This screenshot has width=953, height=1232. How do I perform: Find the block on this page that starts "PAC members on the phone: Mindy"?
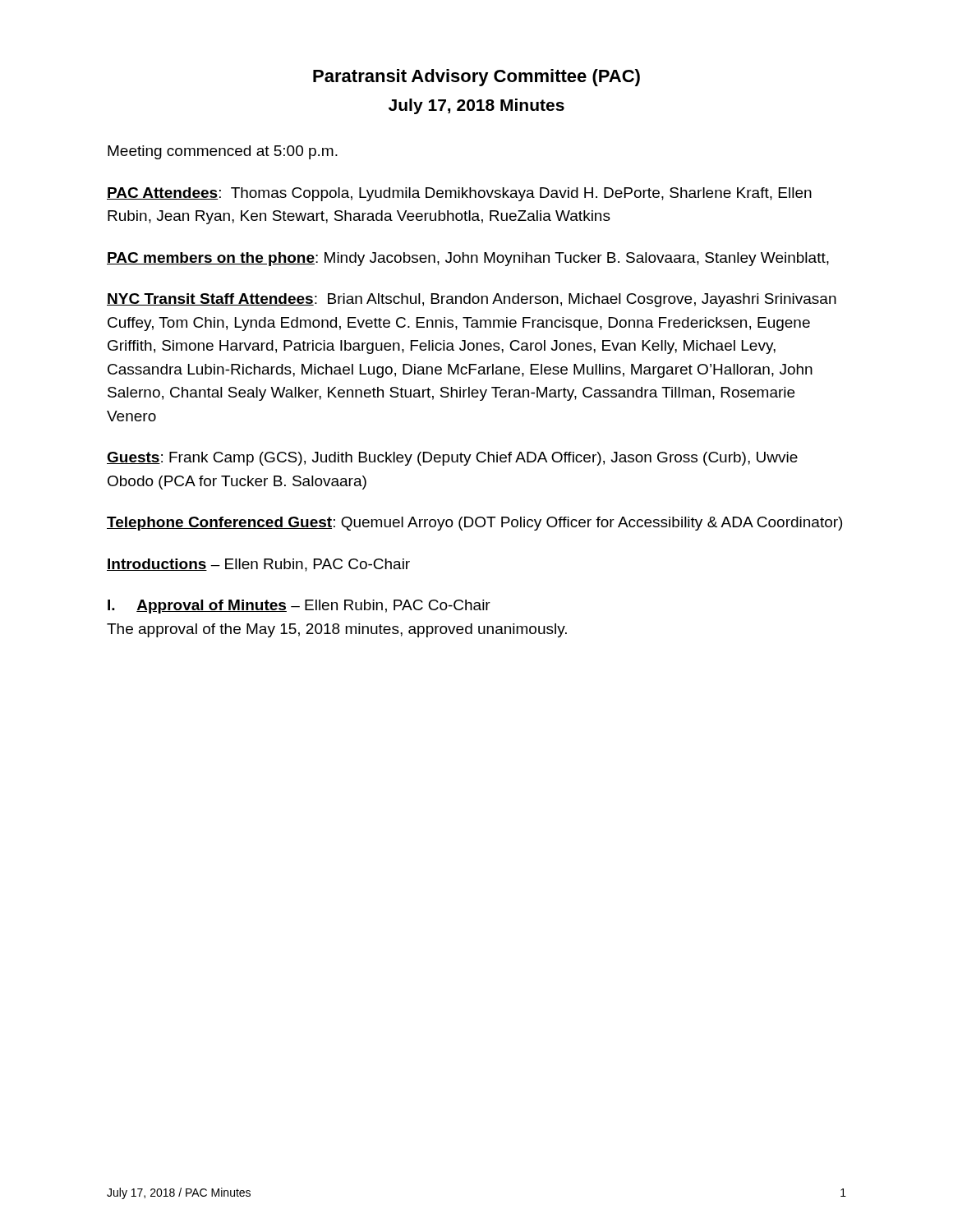click(x=476, y=258)
